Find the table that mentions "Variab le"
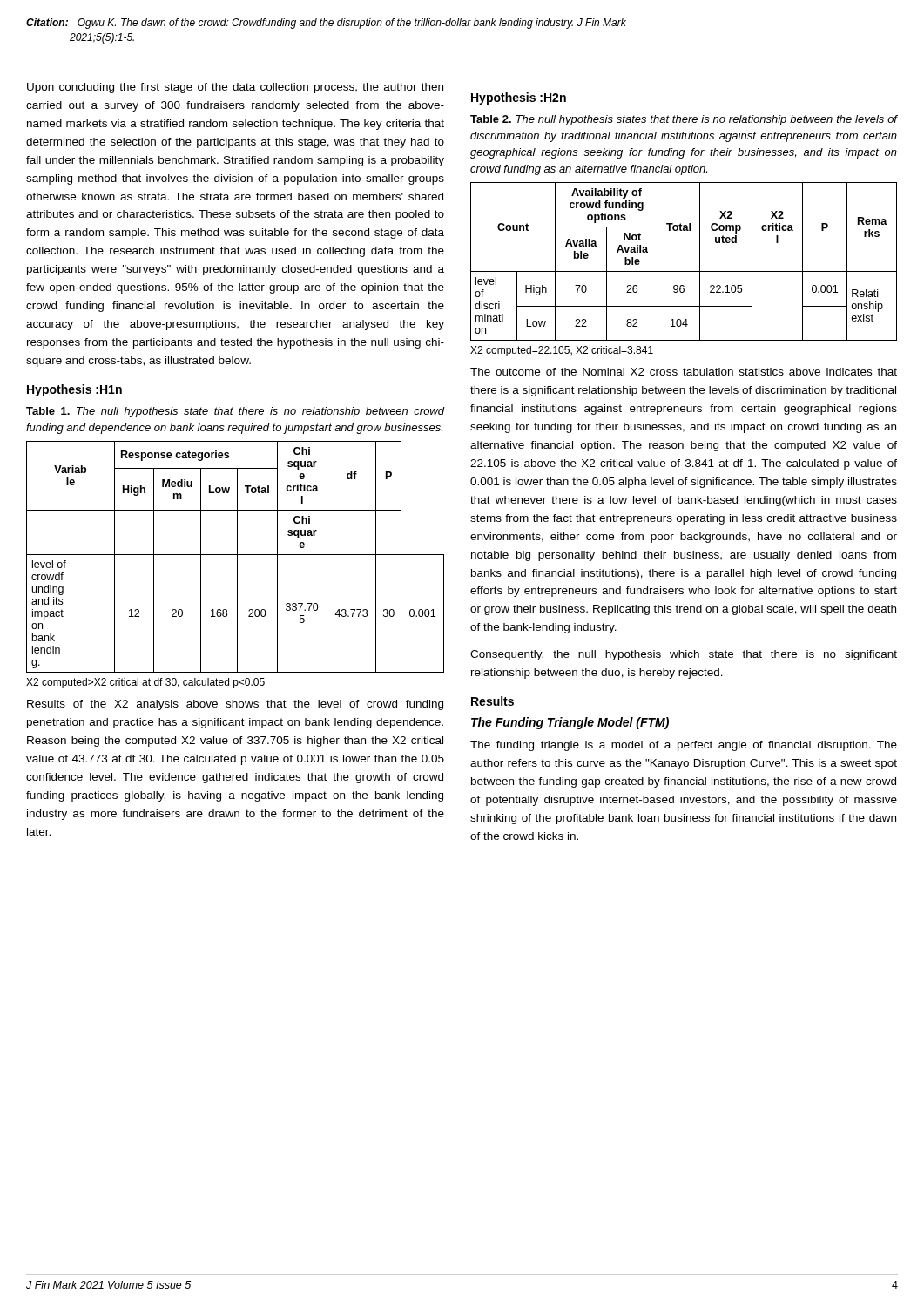Viewport: 924px width, 1307px height. 235,557
